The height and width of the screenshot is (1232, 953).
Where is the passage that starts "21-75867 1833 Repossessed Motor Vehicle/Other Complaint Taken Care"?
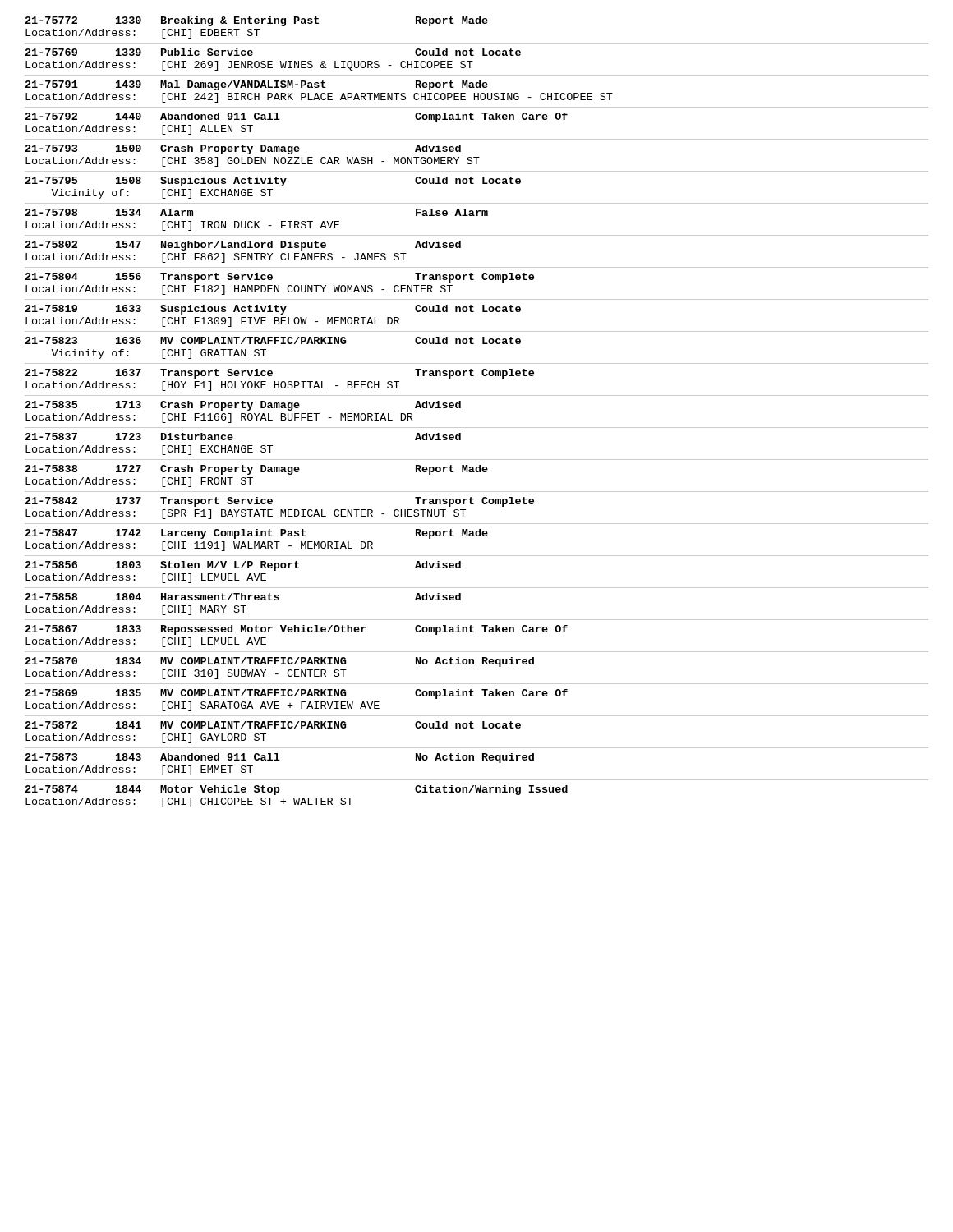476,636
